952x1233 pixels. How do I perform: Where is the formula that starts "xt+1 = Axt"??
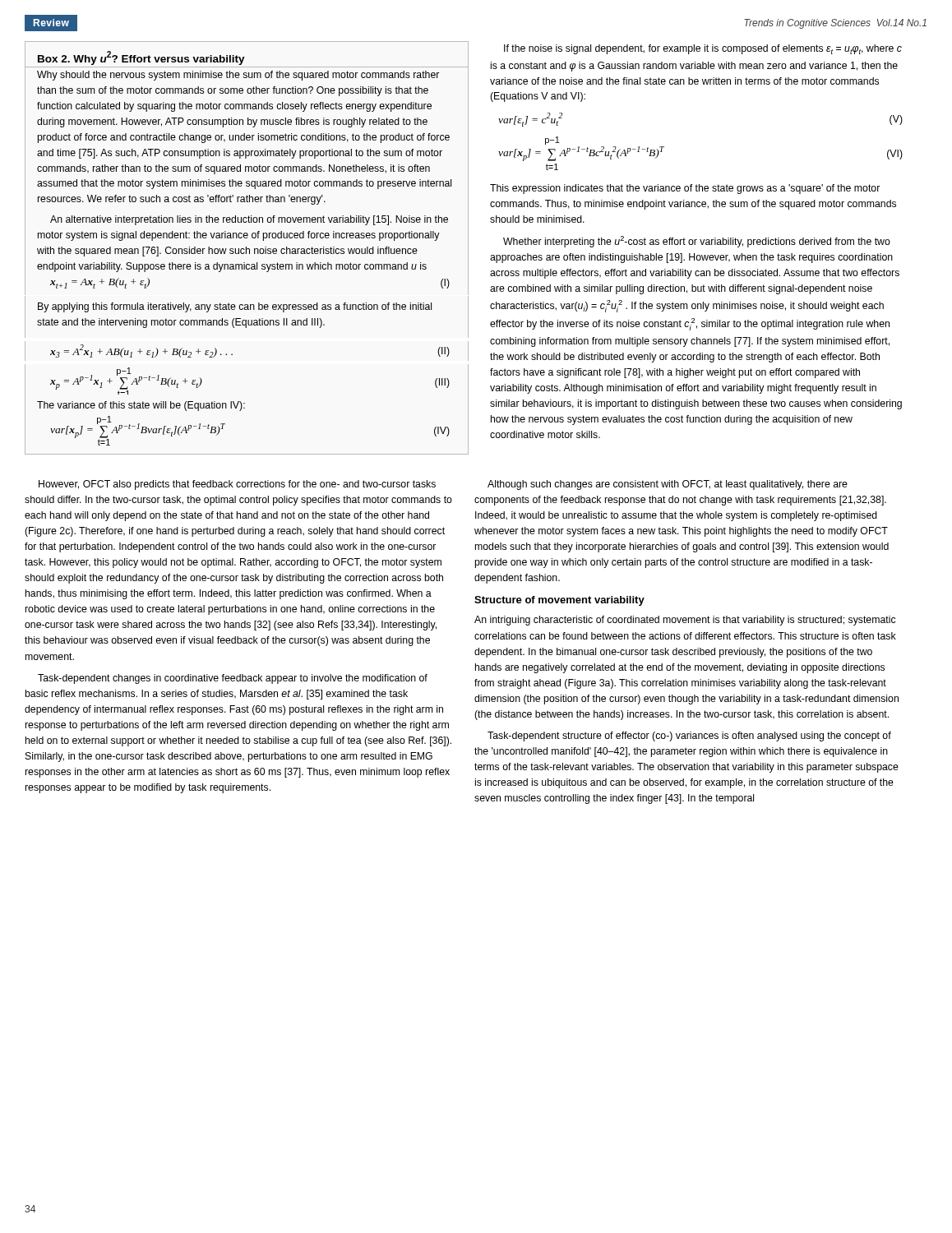102,283
